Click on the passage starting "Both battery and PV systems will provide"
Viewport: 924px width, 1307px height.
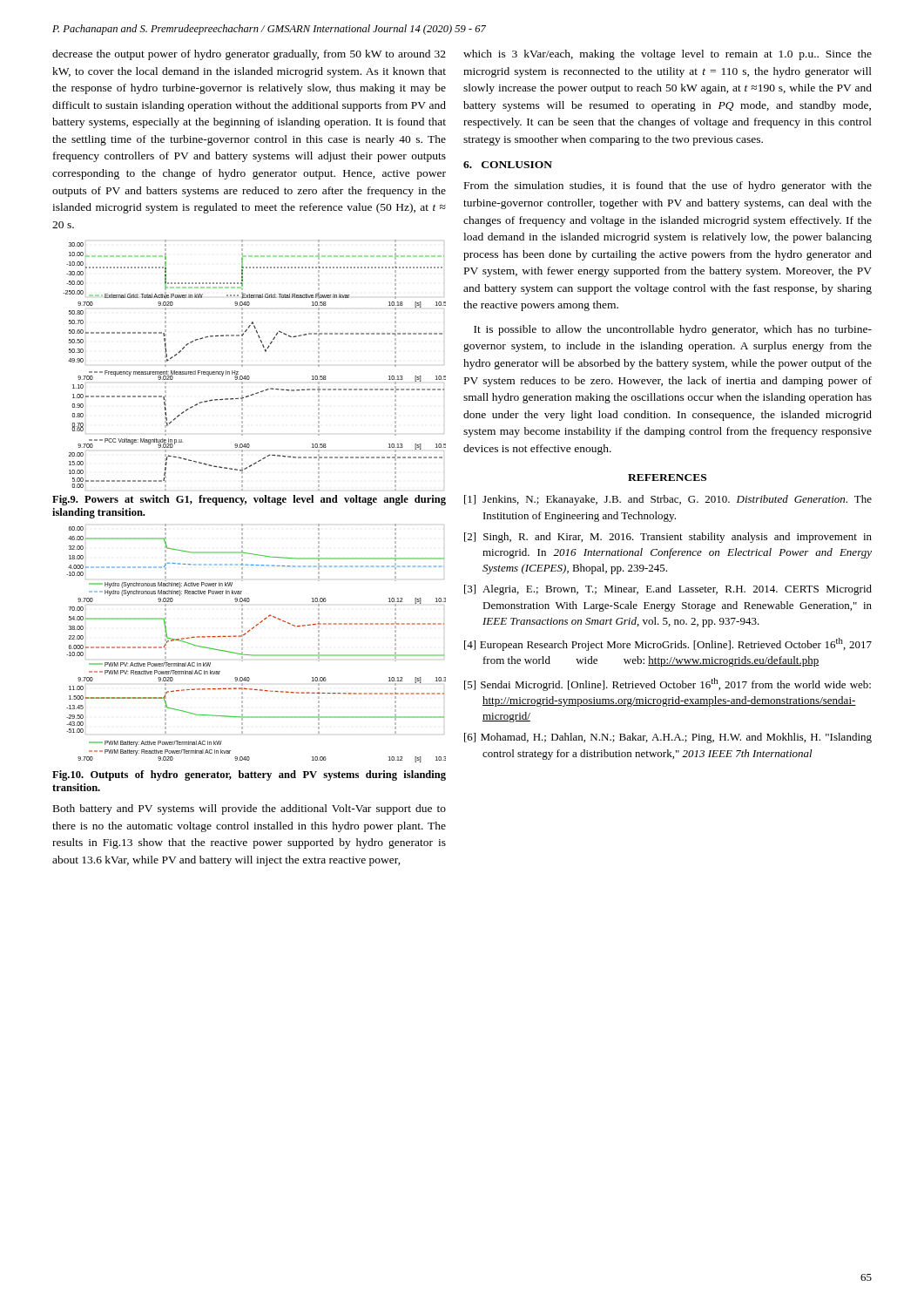pos(249,834)
